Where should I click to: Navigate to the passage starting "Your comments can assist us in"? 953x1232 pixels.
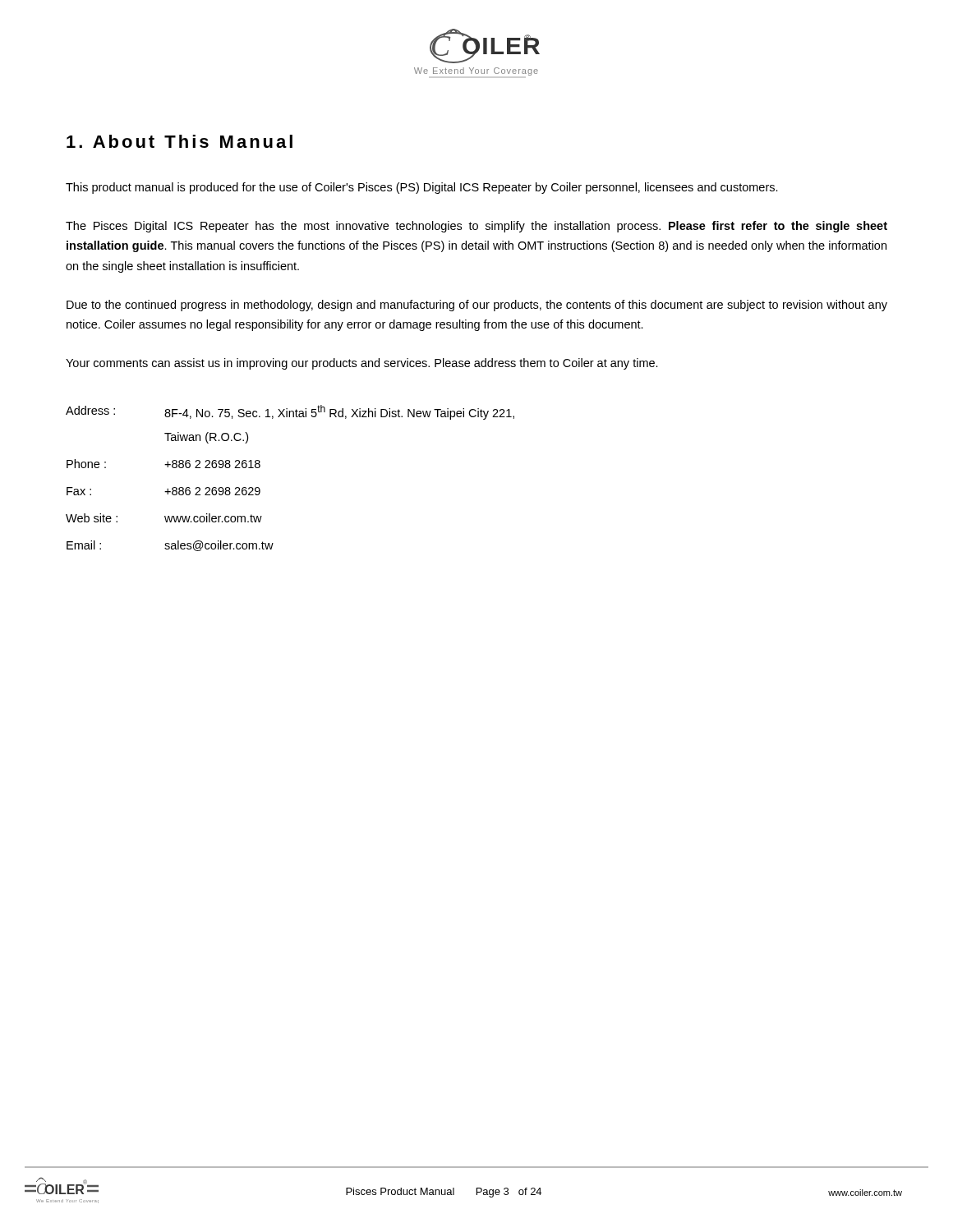coord(362,363)
